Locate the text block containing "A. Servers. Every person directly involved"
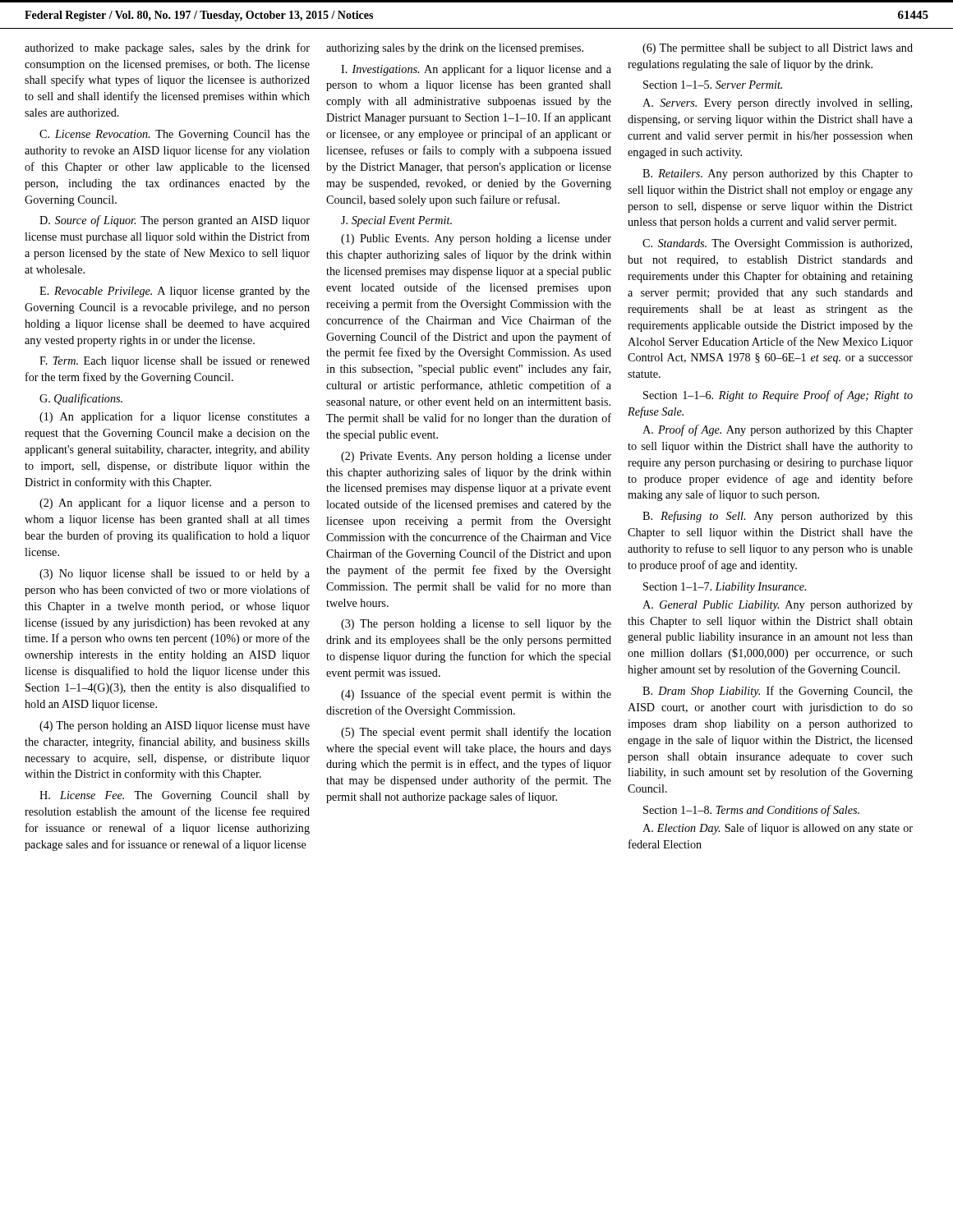Viewport: 953px width, 1232px height. (770, 128)
